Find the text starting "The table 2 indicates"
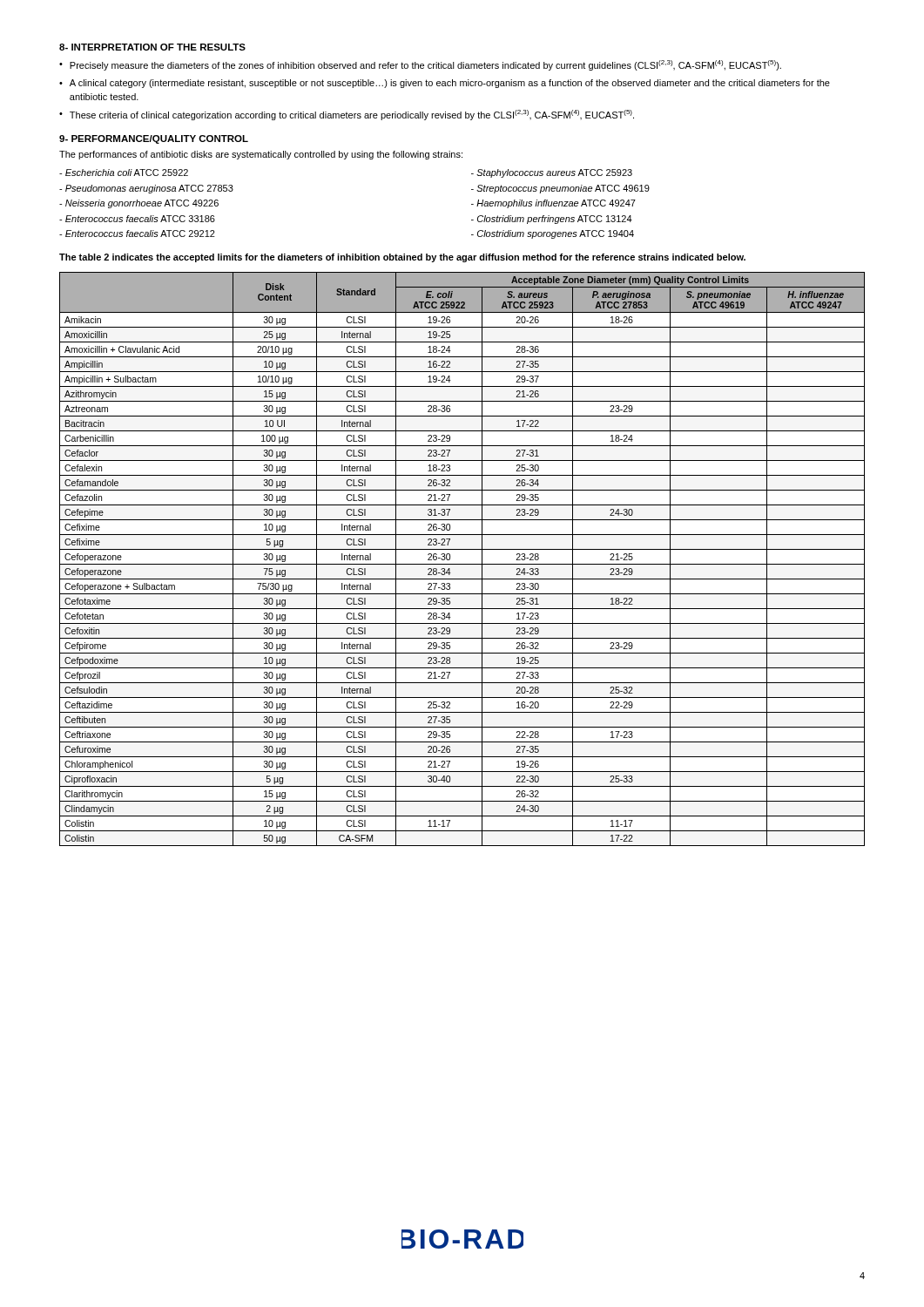The image size is (924, 1307). (403, 257)
